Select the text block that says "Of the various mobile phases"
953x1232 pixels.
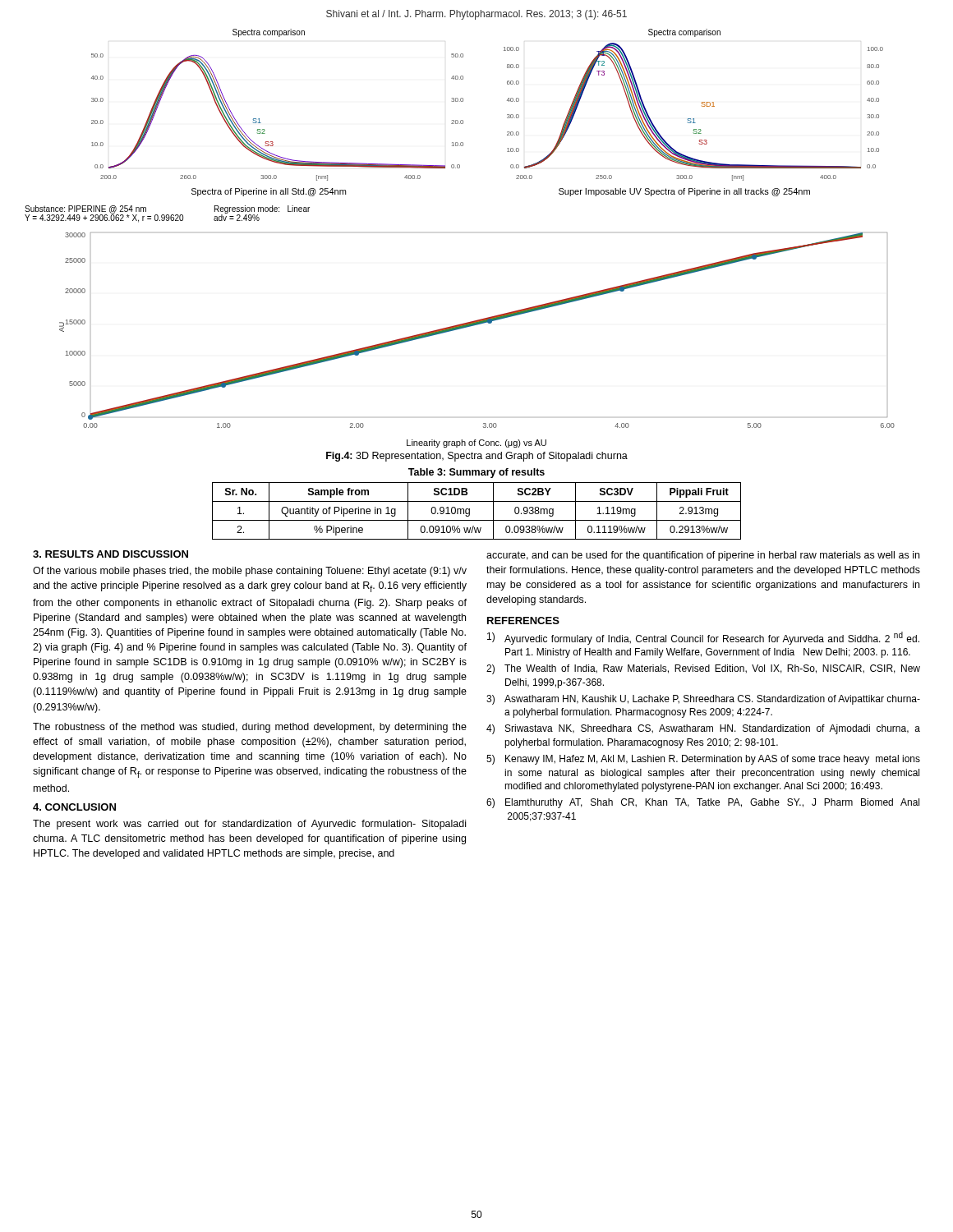click(250, 639)
